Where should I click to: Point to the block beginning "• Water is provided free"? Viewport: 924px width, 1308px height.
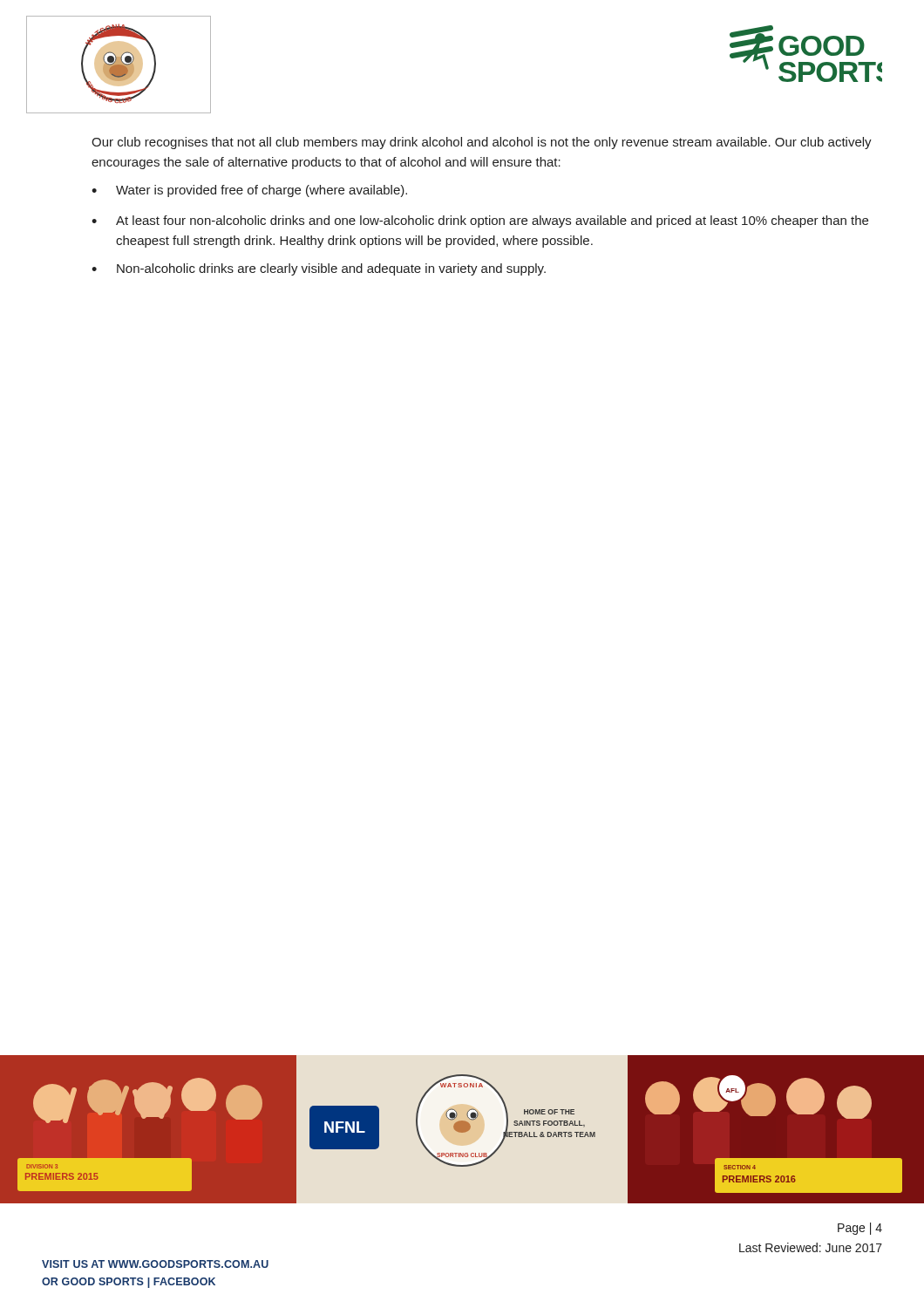pos(249,191)
